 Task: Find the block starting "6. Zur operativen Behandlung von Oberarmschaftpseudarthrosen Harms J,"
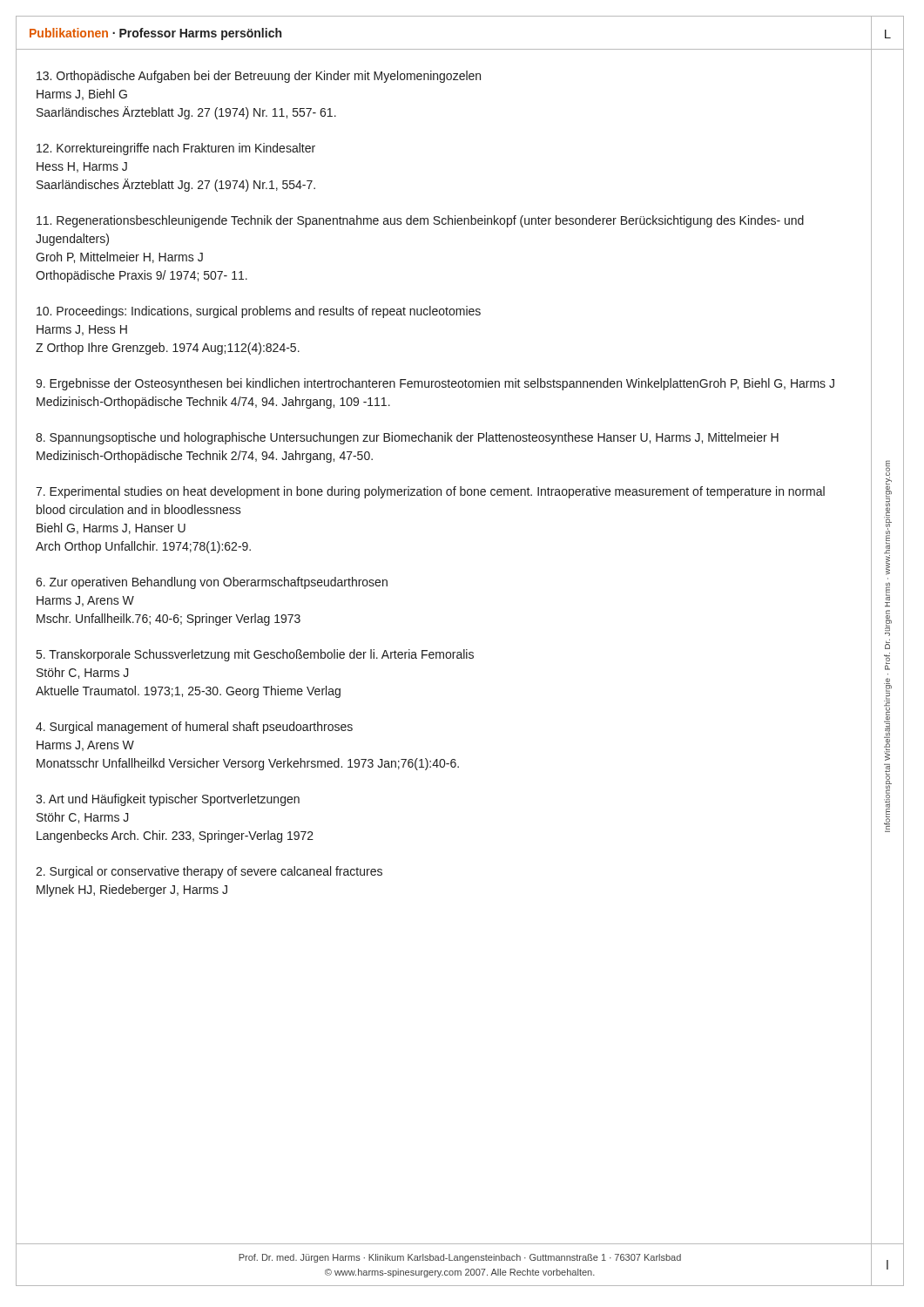212,583
